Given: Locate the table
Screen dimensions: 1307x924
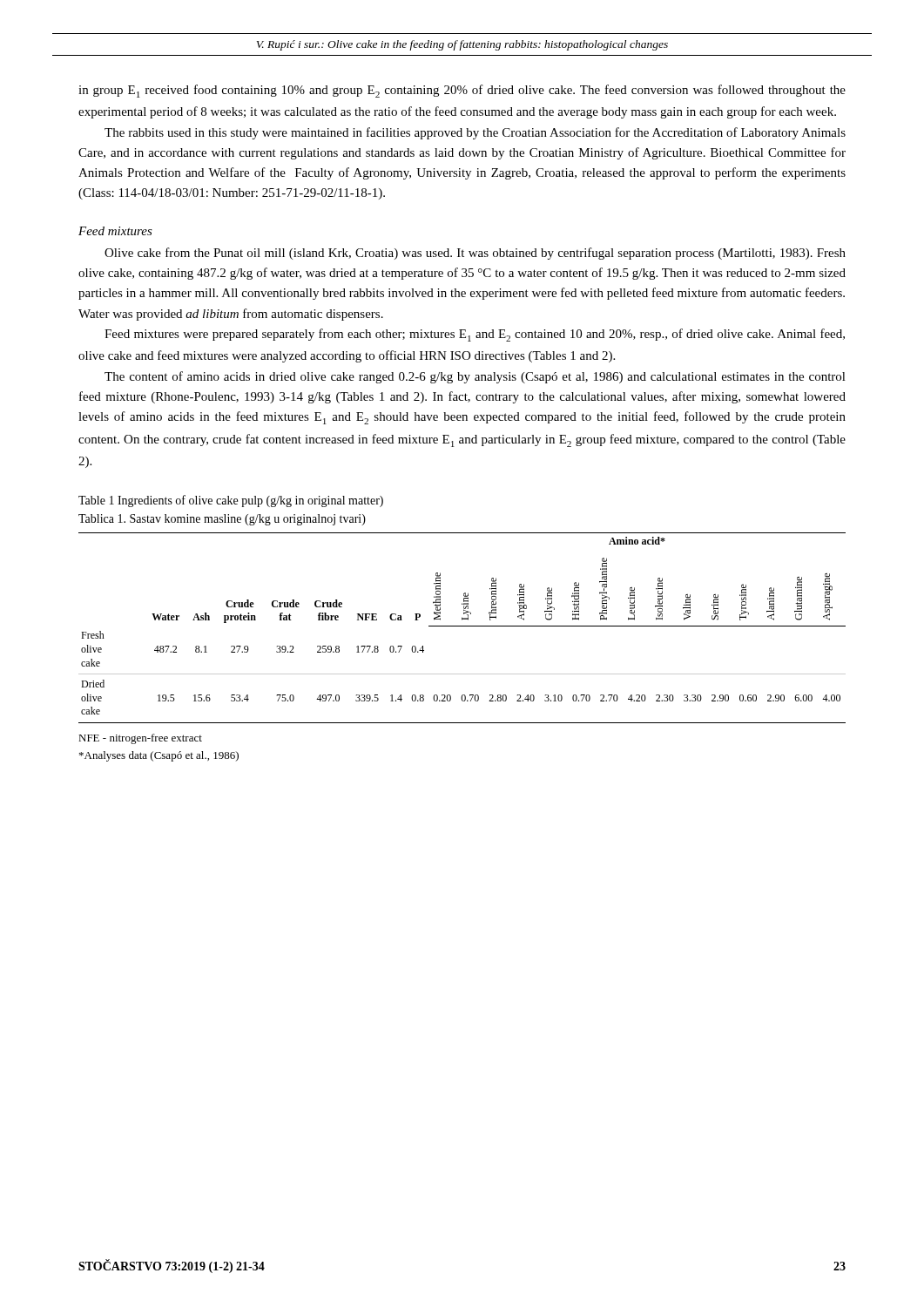Looking at the screenshot, I should point(462,628).
